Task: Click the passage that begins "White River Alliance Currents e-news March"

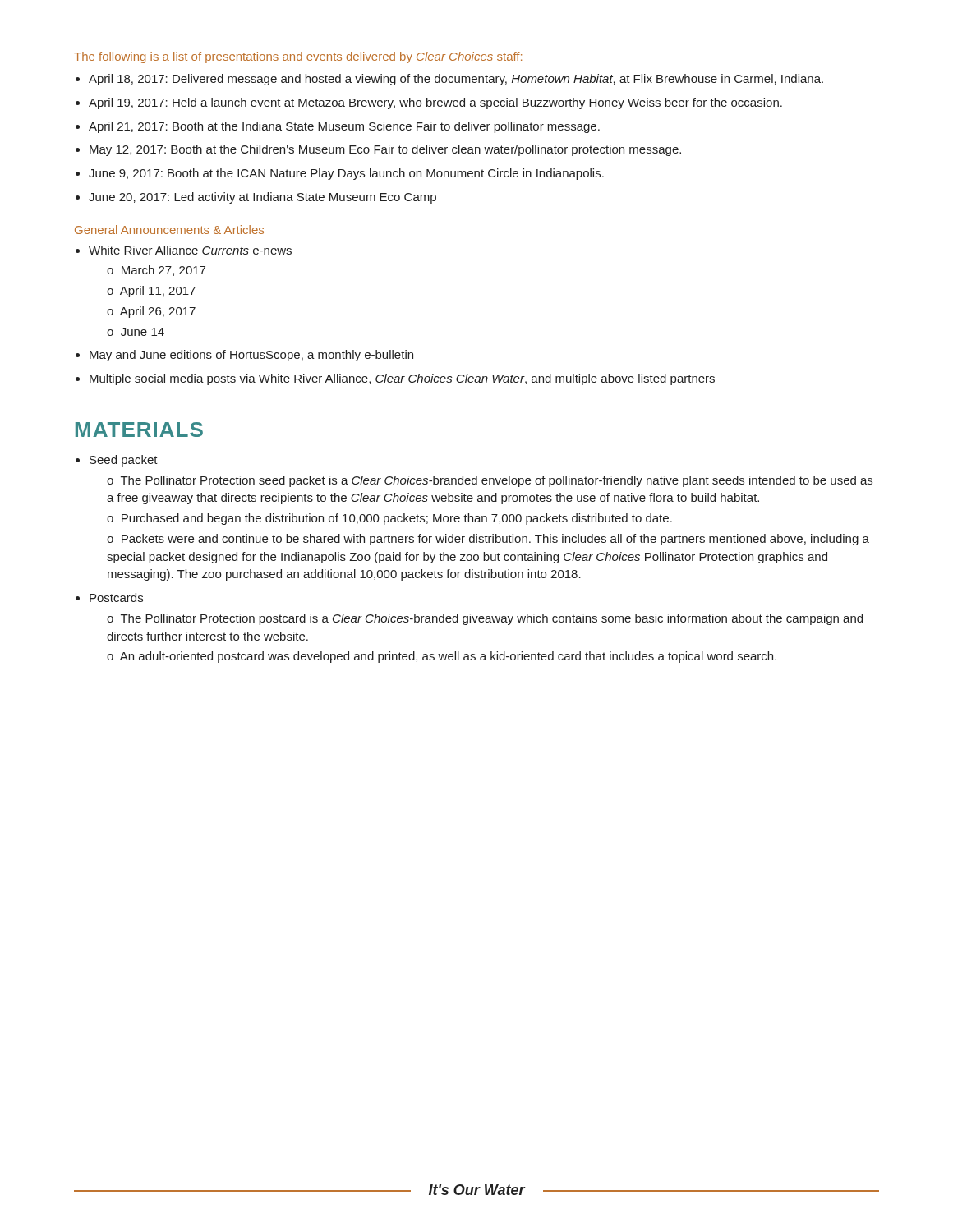Action: click(x=190, y=250)
